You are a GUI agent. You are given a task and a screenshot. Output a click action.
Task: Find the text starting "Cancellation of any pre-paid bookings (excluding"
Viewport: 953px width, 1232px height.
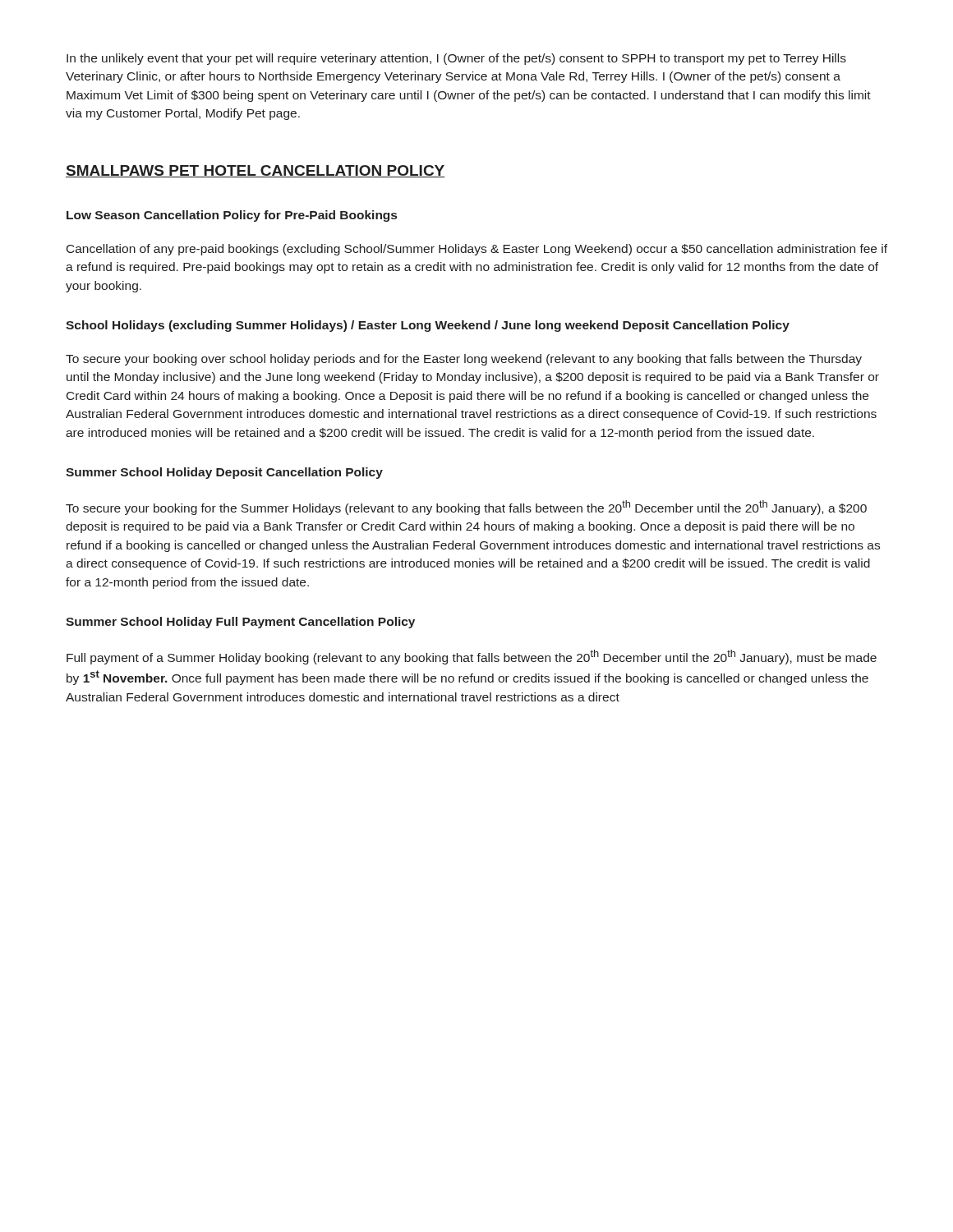[x=476, y=267]
